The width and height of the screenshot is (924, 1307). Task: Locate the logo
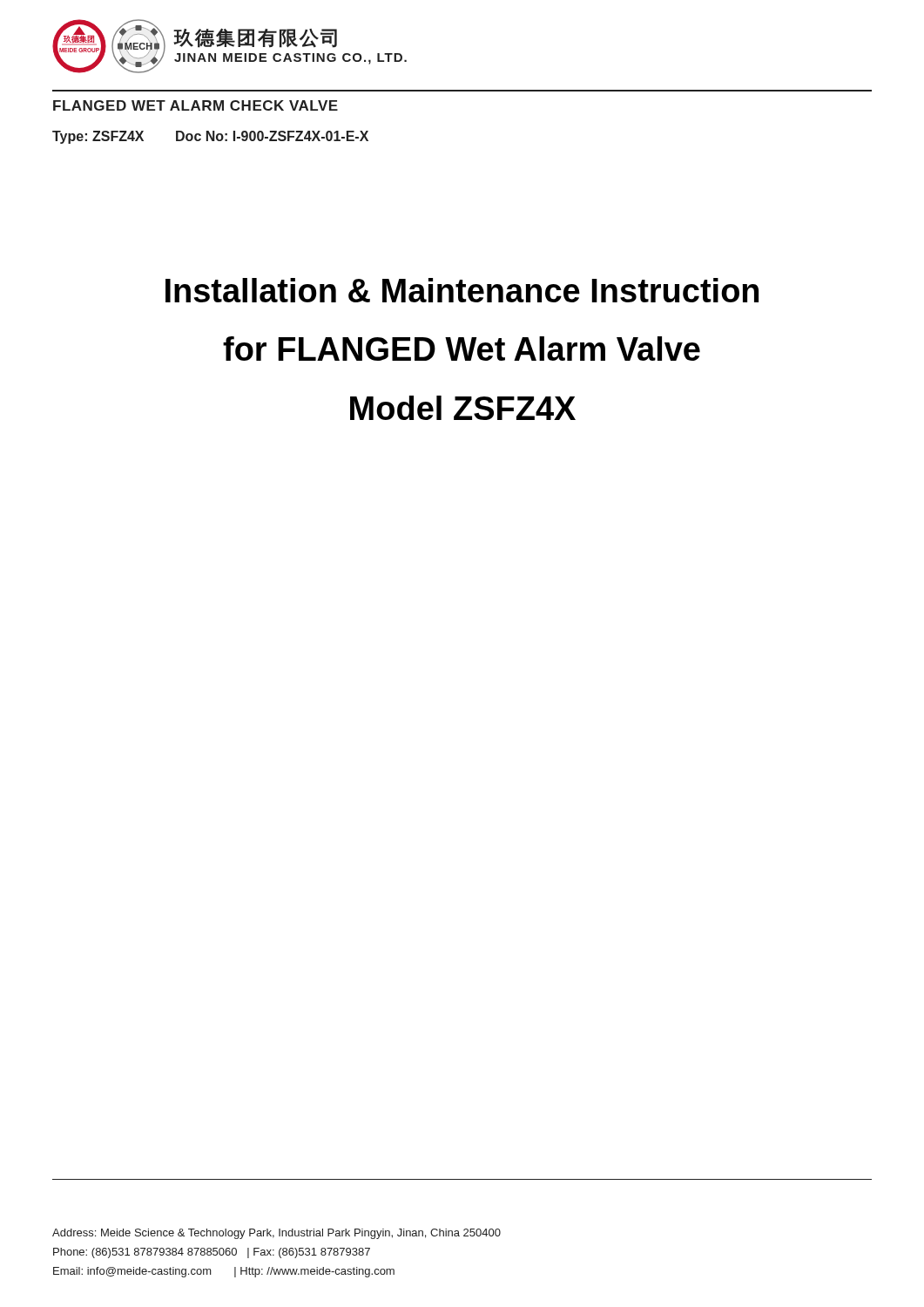[x=462, y=46]
